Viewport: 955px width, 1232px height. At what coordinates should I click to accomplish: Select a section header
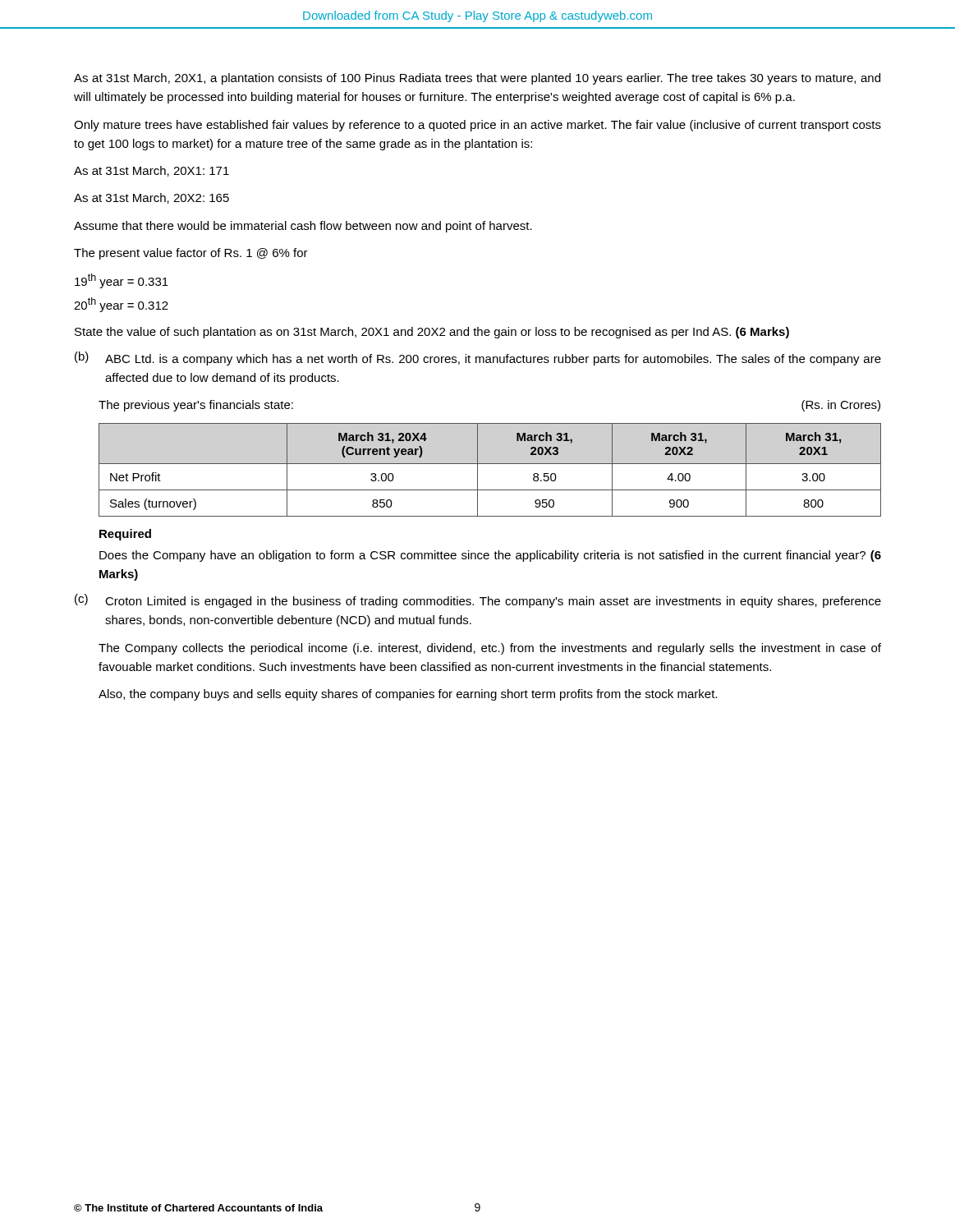(125, 533)
